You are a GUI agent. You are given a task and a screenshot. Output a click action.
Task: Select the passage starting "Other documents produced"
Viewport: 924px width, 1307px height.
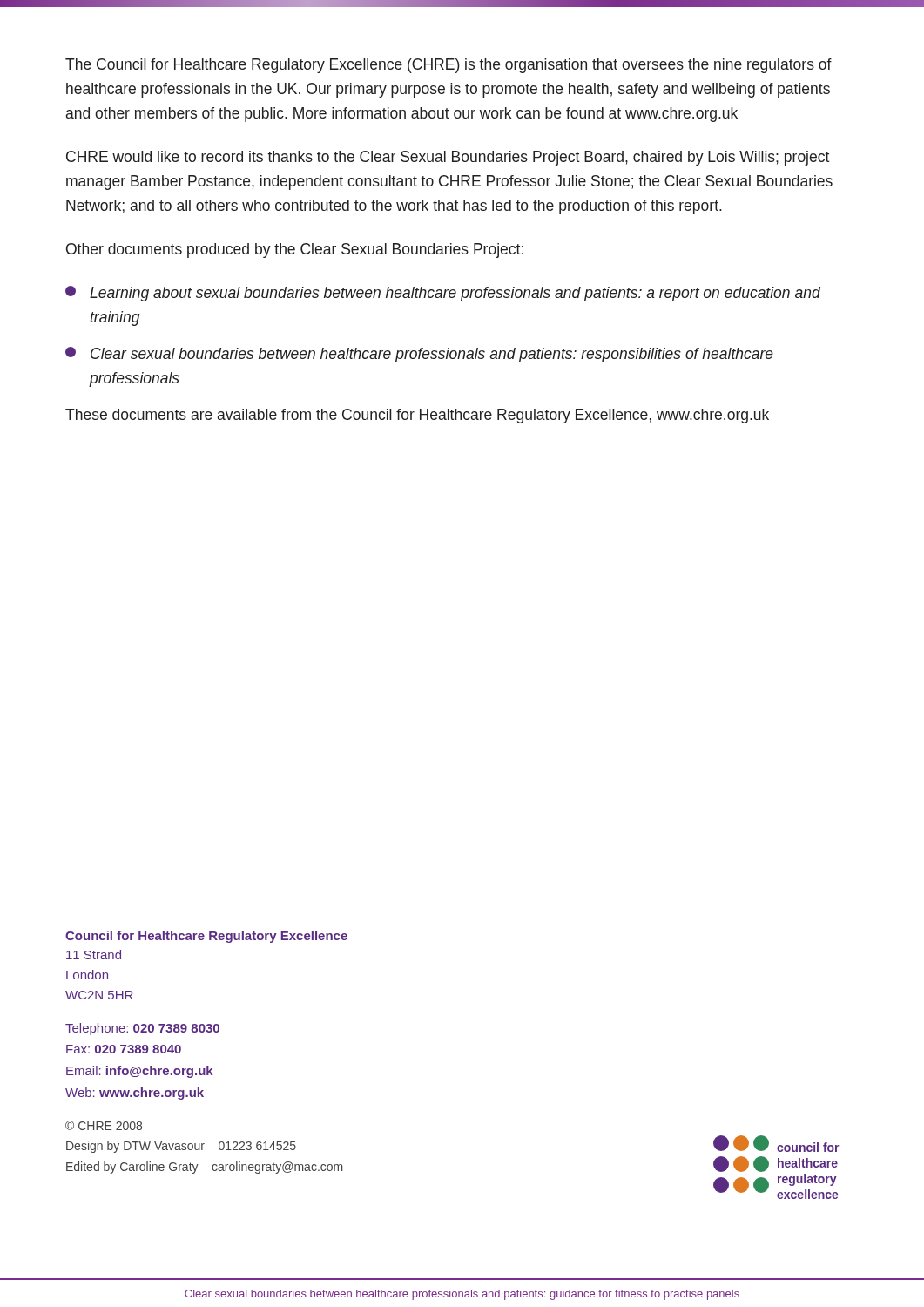pyautogui.click(x=295, y=249)
